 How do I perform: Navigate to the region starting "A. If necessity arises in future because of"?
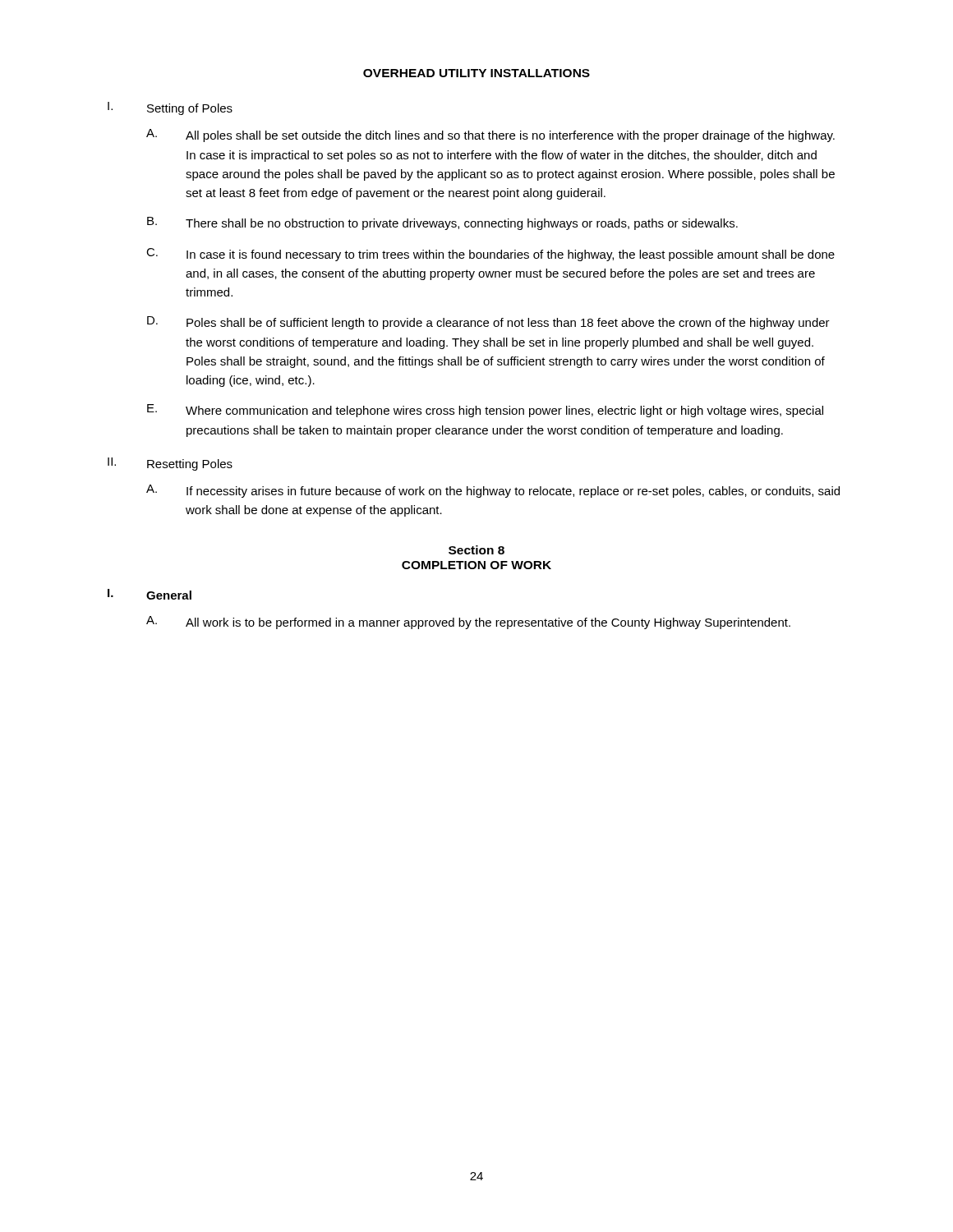tap(496, 500)
